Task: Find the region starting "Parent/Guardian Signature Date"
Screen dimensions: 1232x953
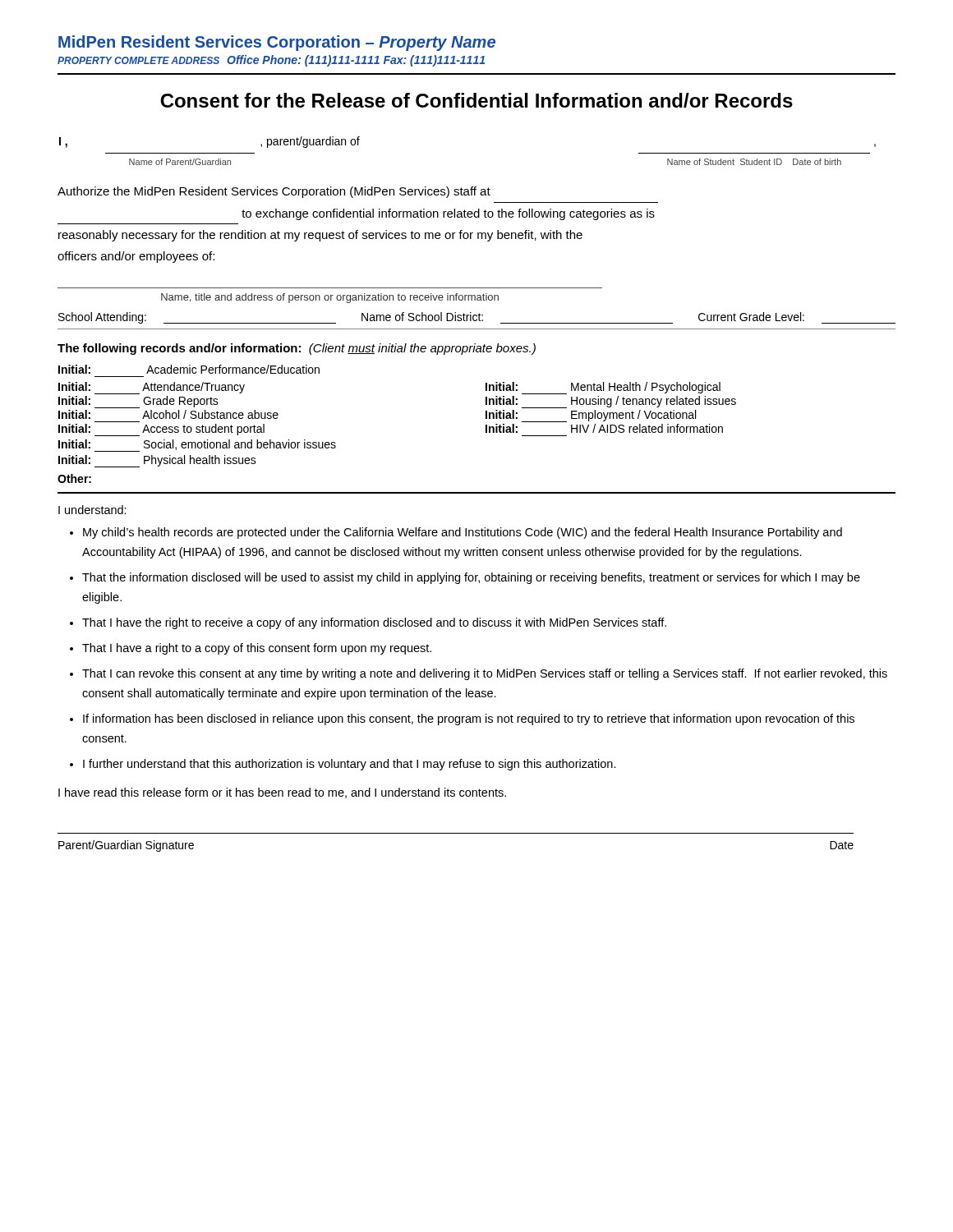Action: pyautogui.click(x=456, y=835)
